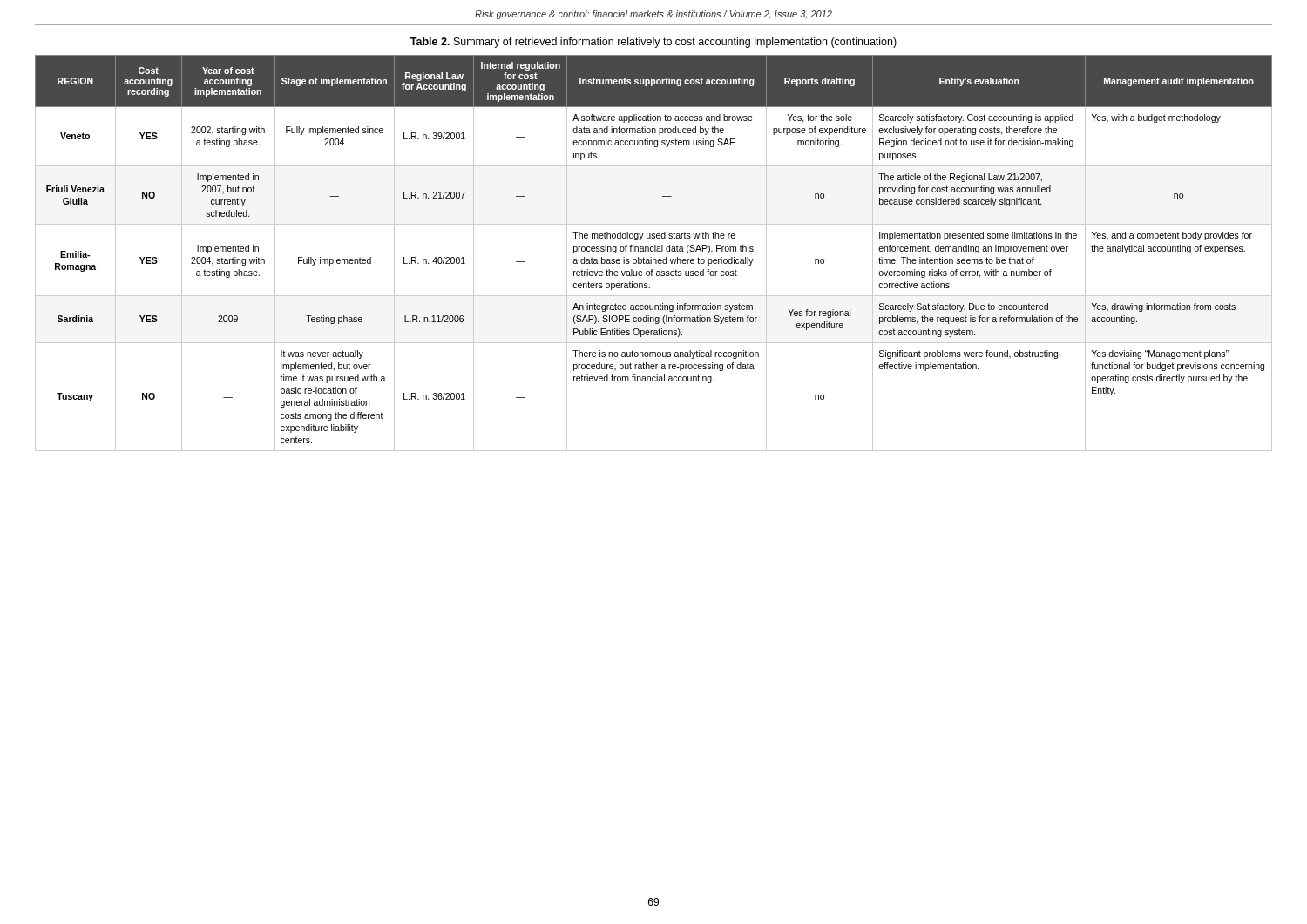
Task: Find the caption with the text "Table 2. Summary of retrieved information"
Action: pos(654,42)
